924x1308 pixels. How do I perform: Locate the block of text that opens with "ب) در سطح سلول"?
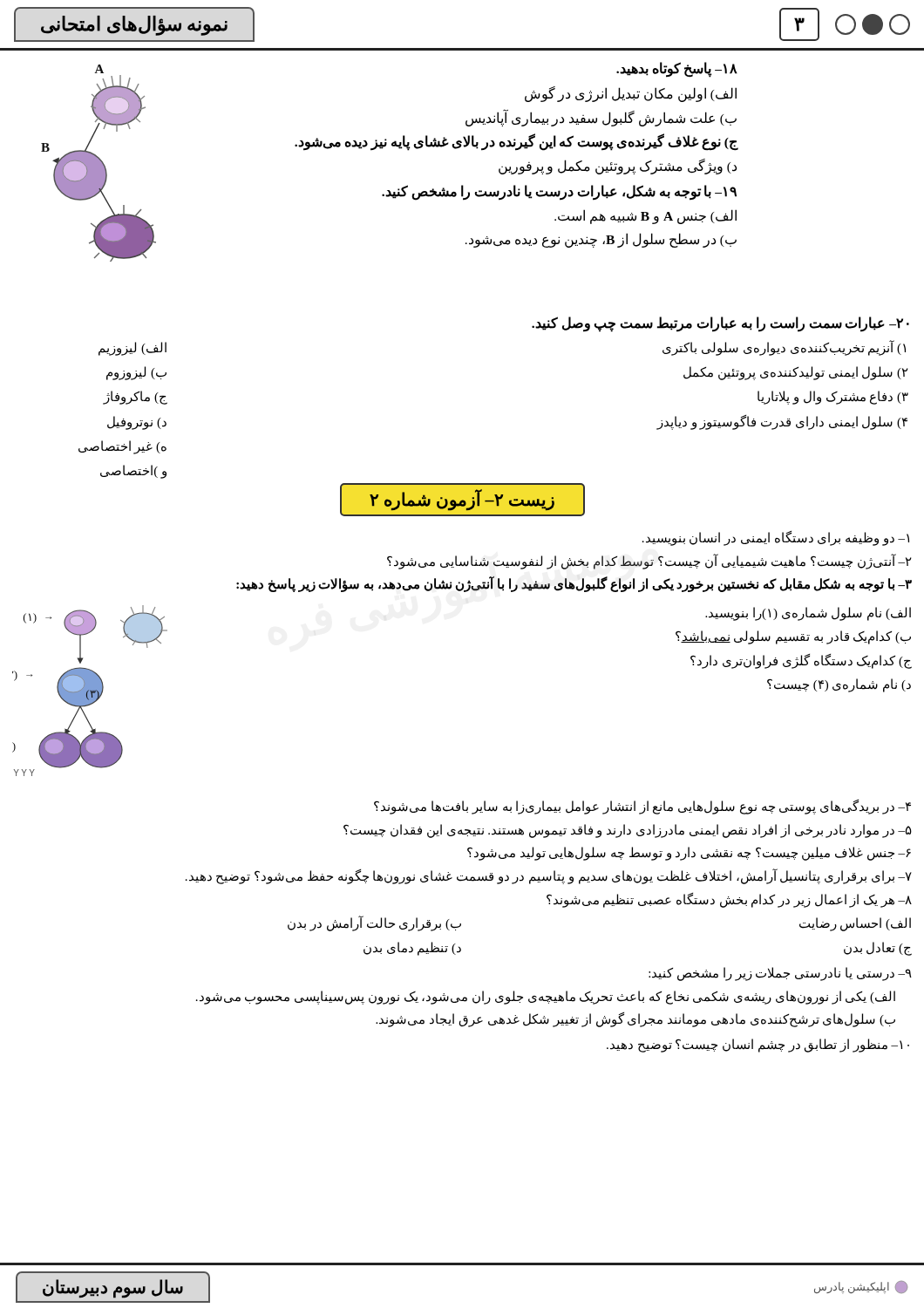(x=601, y=239)
